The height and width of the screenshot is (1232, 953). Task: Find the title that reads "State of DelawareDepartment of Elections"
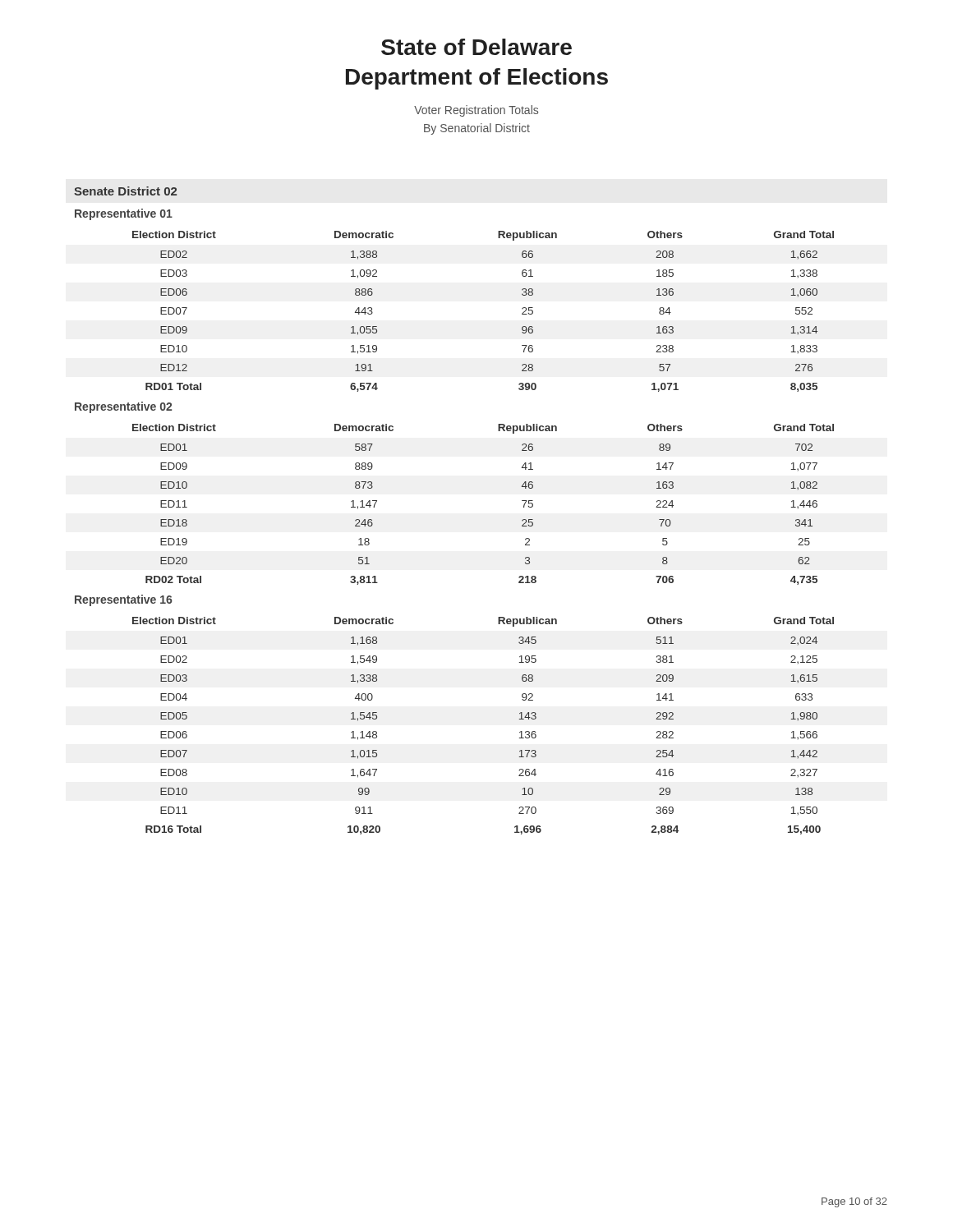(x=476, y=63)
